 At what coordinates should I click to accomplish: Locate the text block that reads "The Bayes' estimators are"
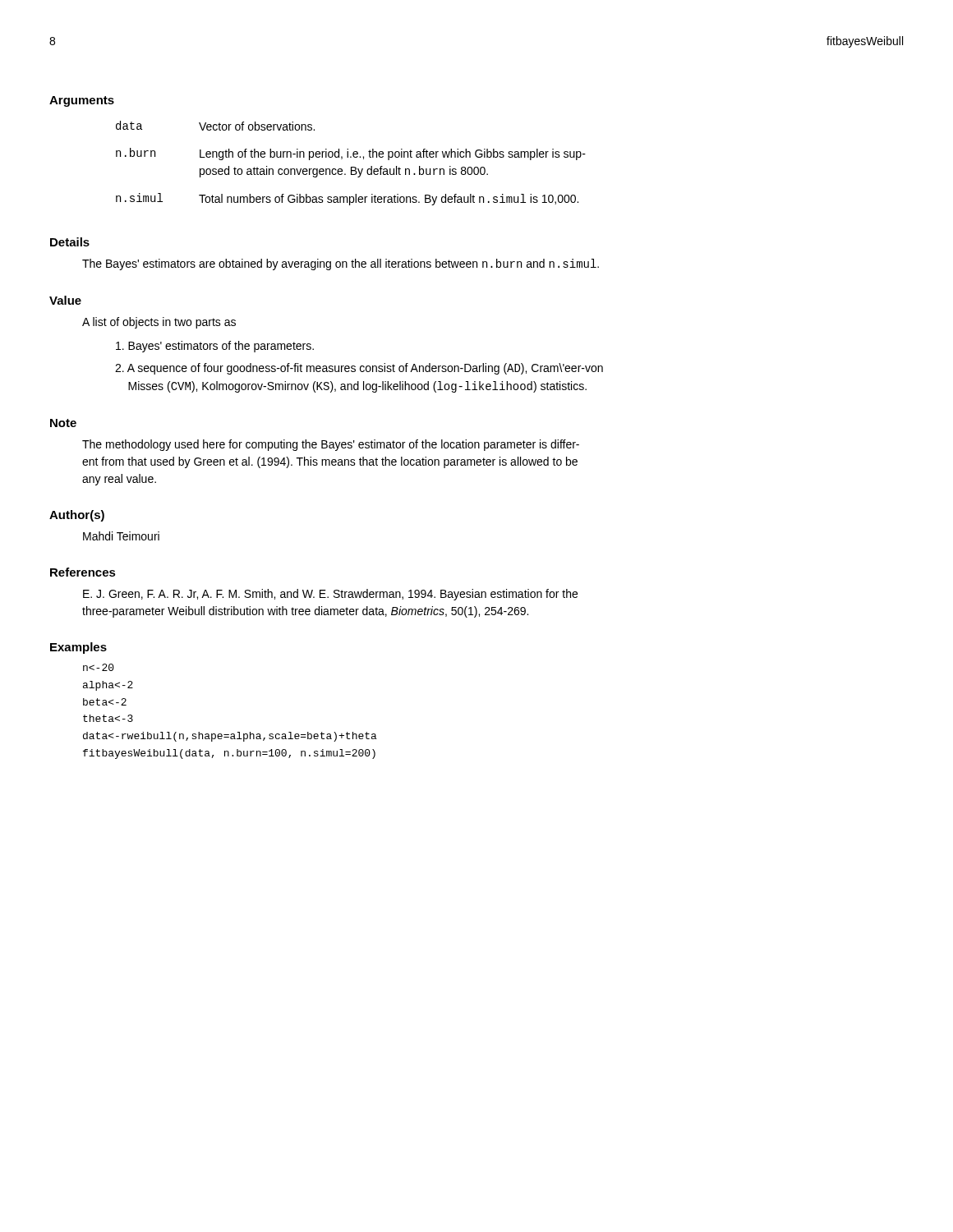point(341,264)
